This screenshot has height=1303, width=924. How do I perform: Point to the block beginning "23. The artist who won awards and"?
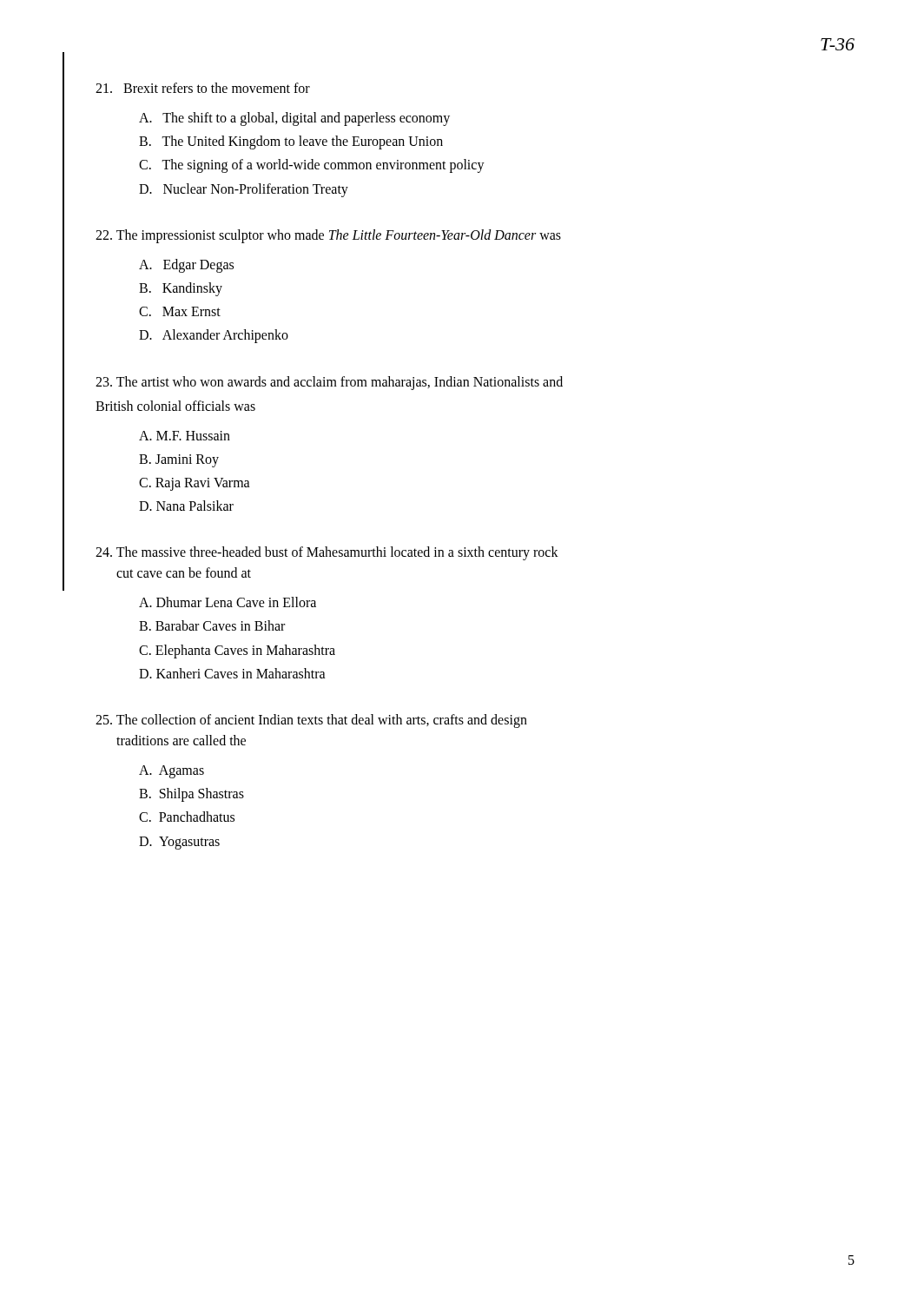pos(329,383)
